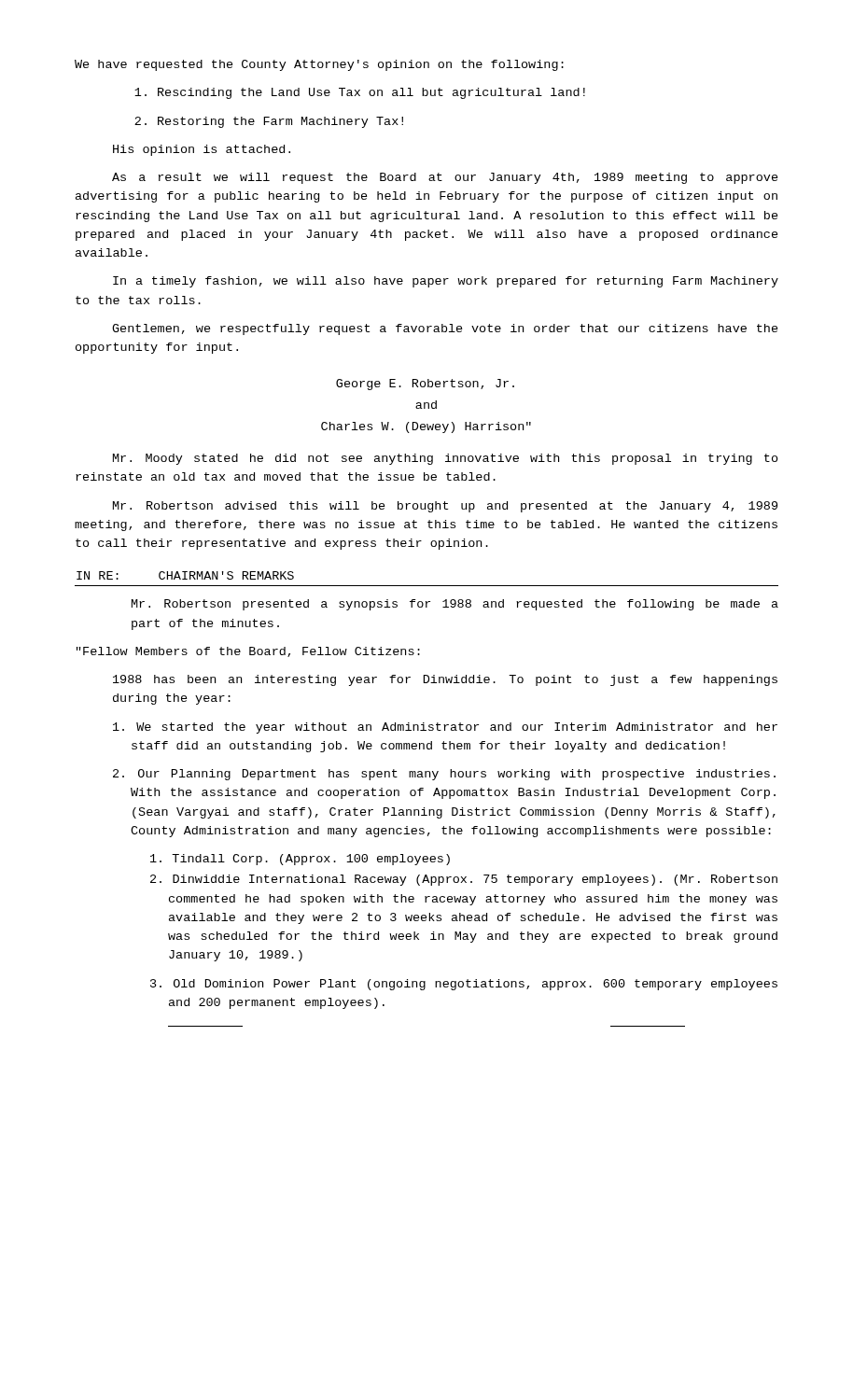Viewport: 853px width, 1400px height.
Task: Point to "His opinion is attached."
Action: [202, 150]
